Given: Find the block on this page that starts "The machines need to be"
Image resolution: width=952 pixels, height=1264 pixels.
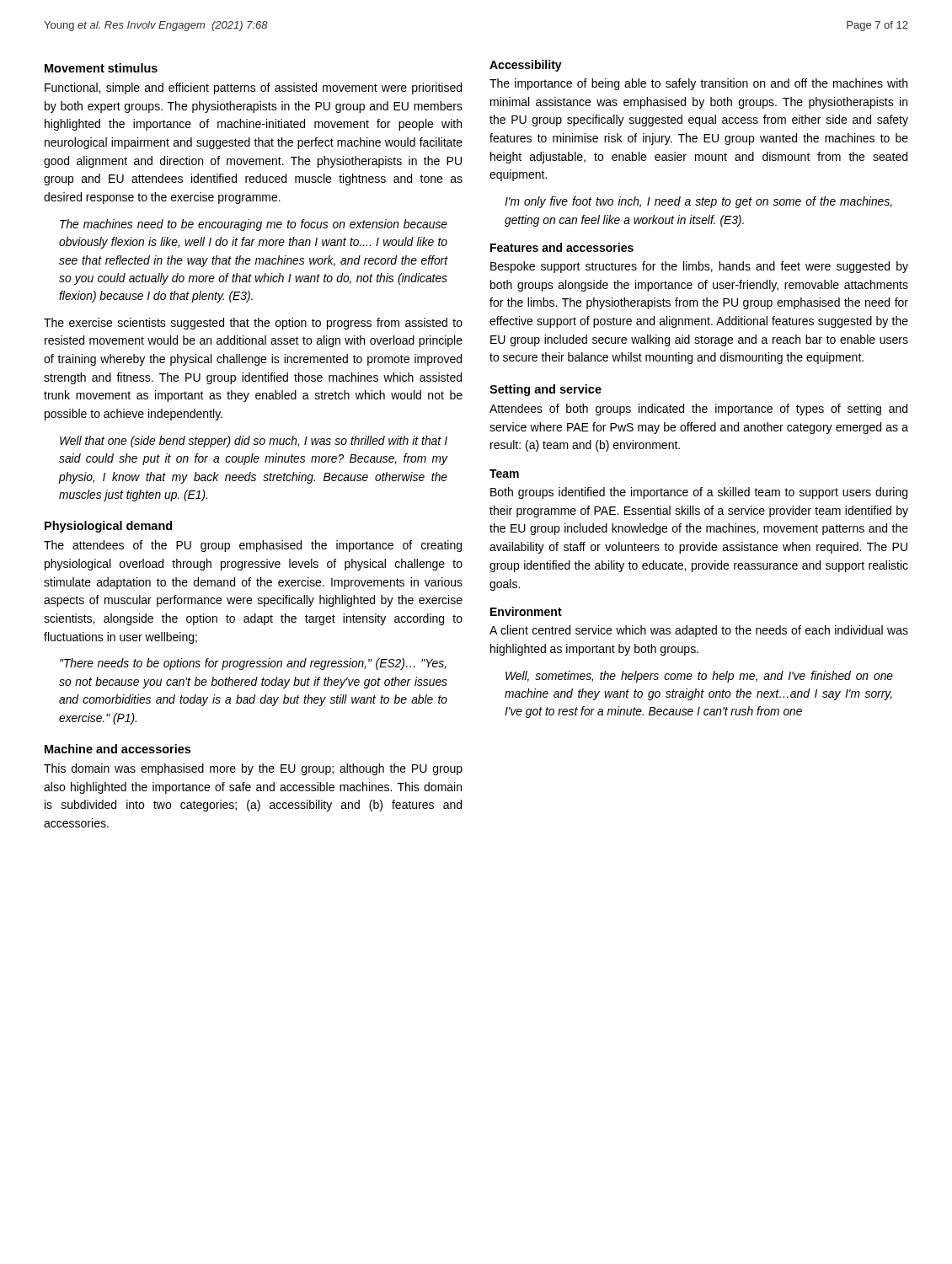Looking at the screenshot, I should (x=253, y=260).
